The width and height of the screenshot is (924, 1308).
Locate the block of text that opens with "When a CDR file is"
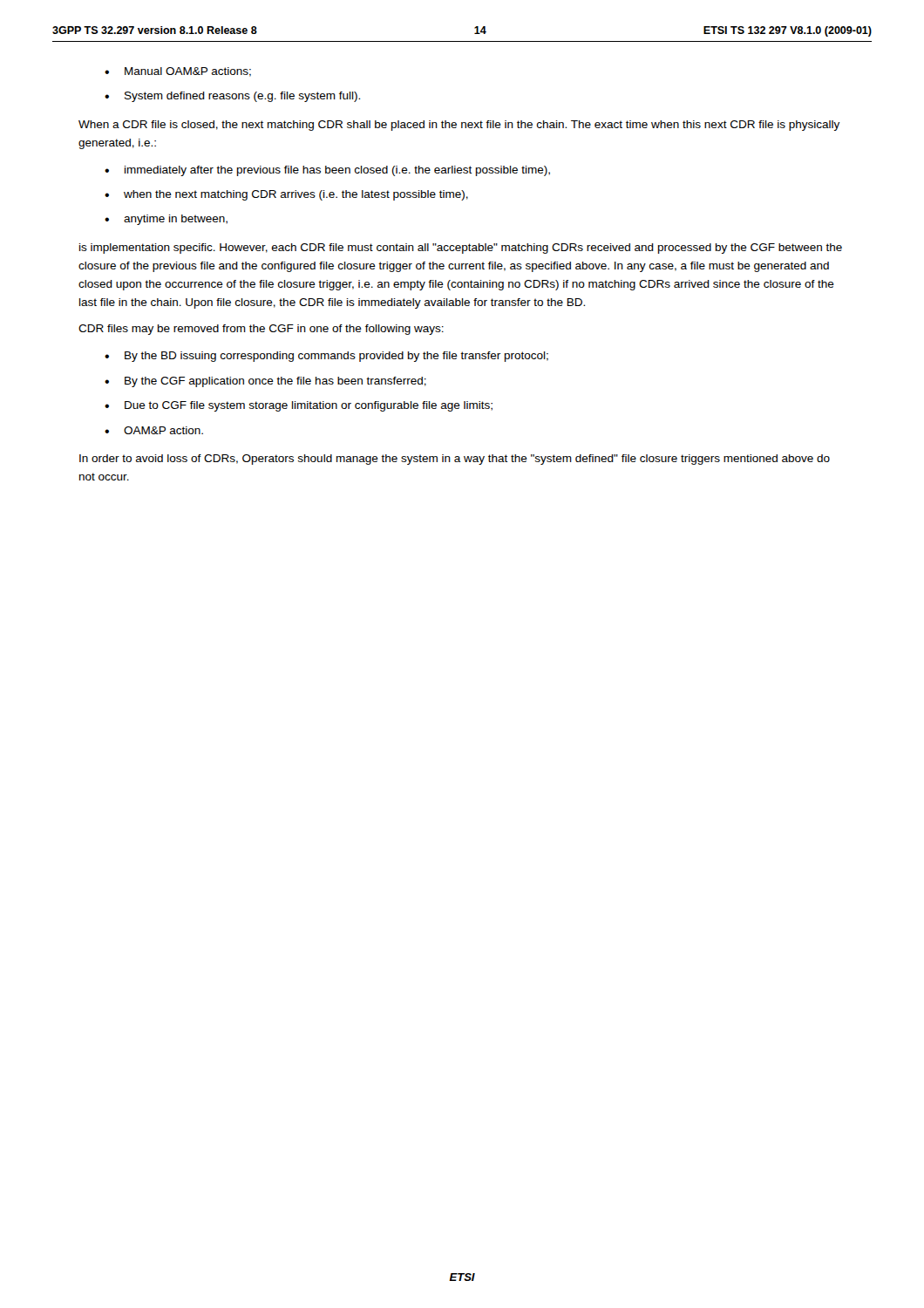[459, 133]
